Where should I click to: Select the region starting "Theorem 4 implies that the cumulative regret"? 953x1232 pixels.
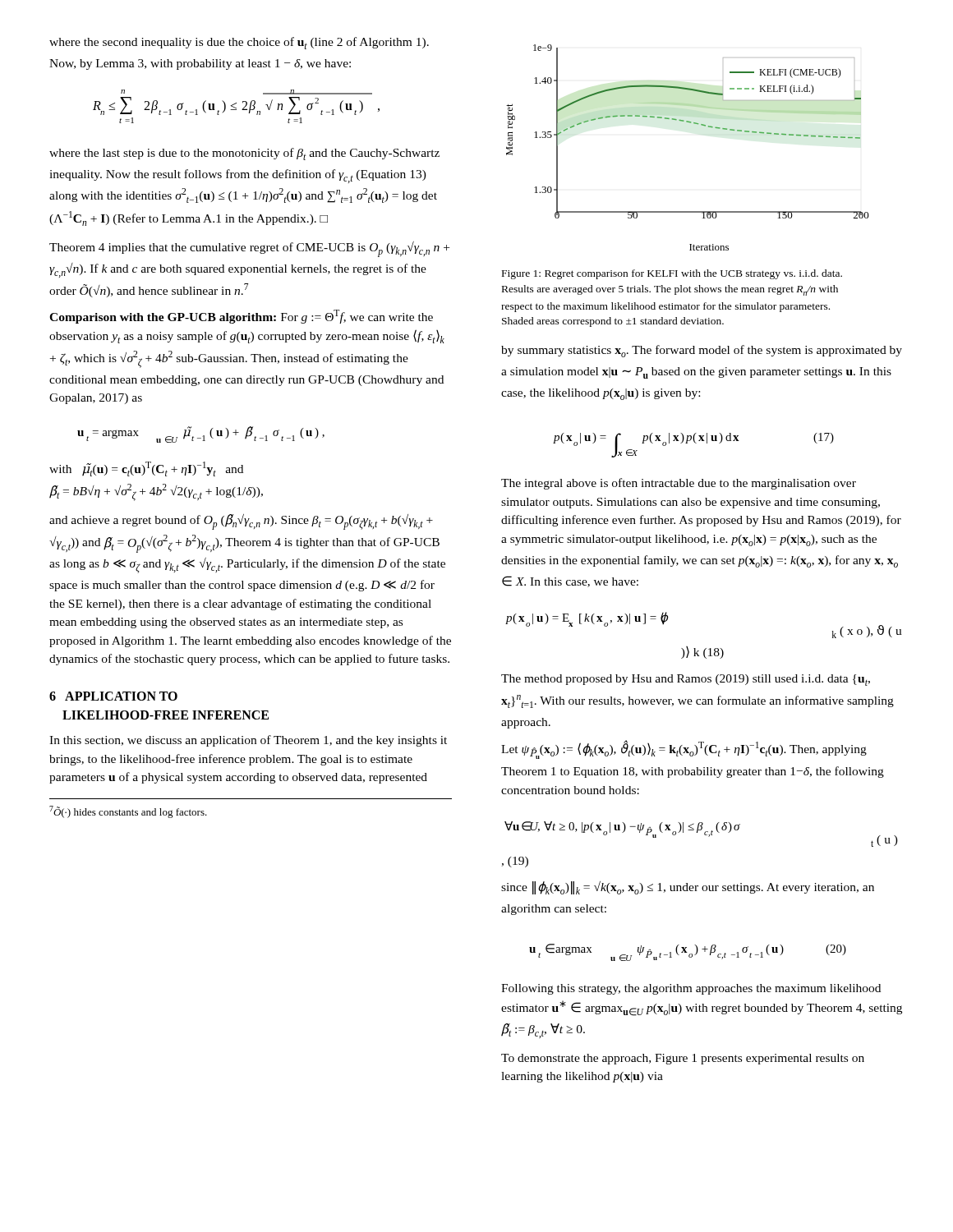pyautogui.click(x=251, y=269)
